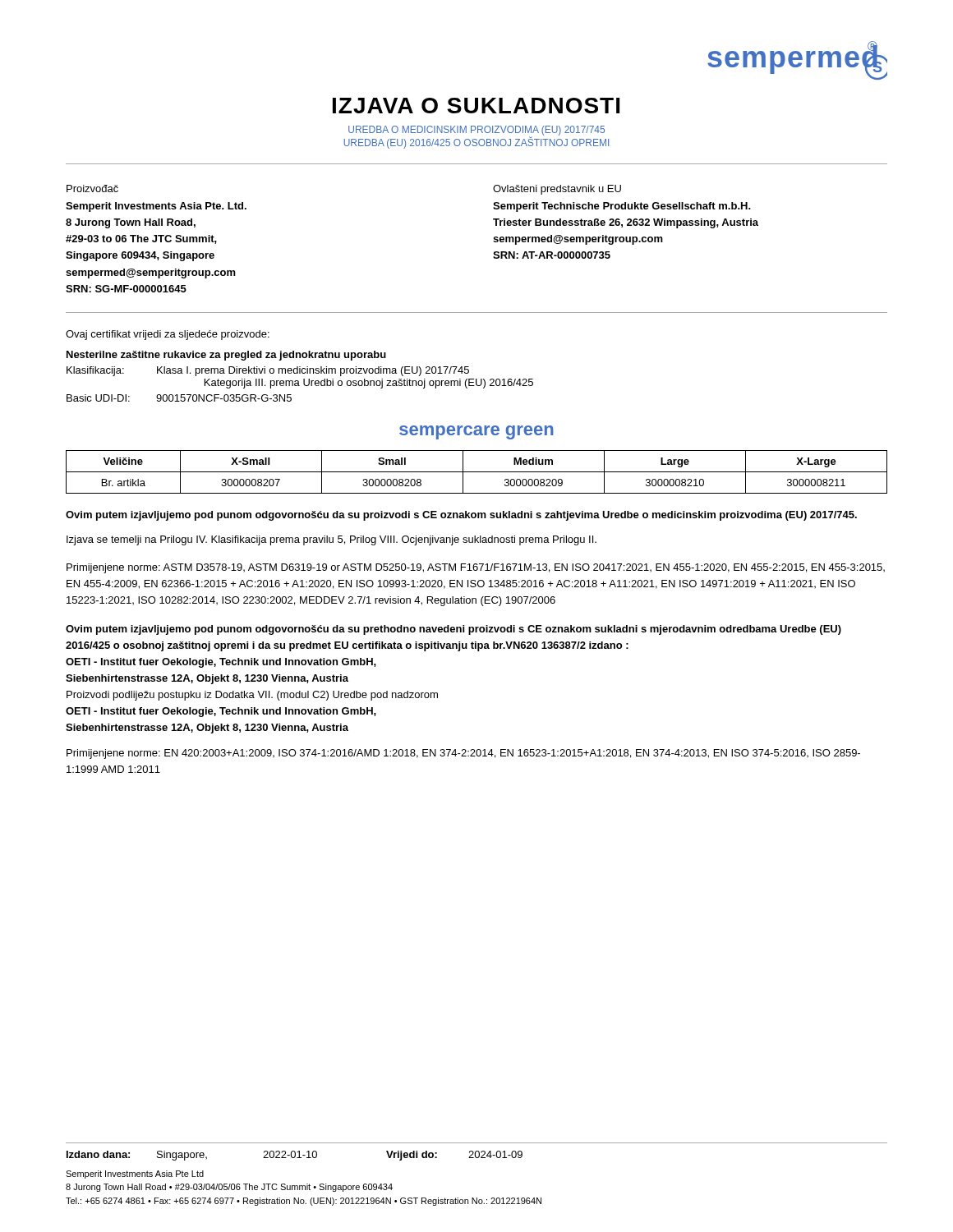
Task: Point to the text block starting "Primijenjene norme: EN 420:2003+A1:2009, ISO"
Action: 463,761
